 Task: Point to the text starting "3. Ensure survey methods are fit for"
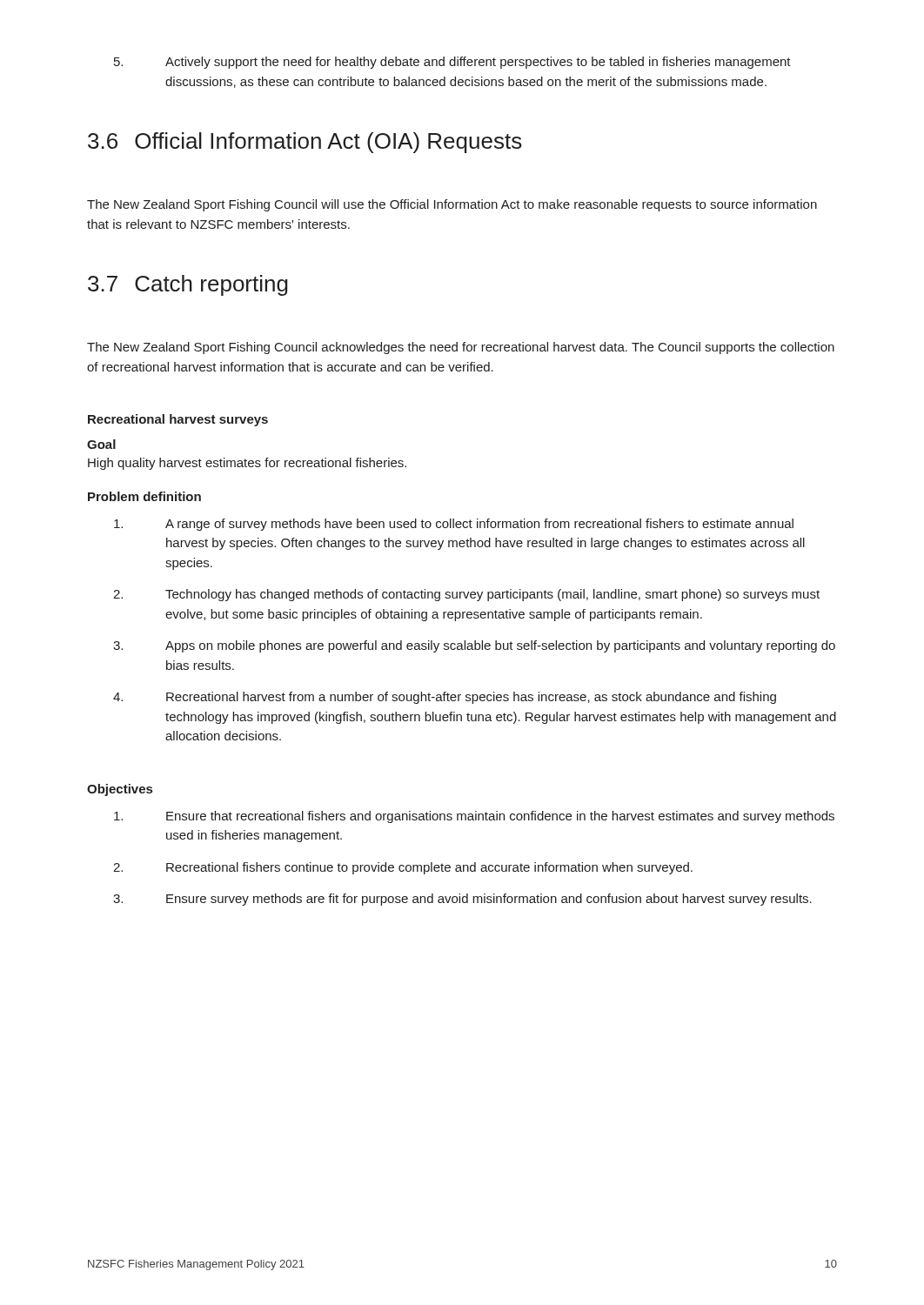point(462,899)
